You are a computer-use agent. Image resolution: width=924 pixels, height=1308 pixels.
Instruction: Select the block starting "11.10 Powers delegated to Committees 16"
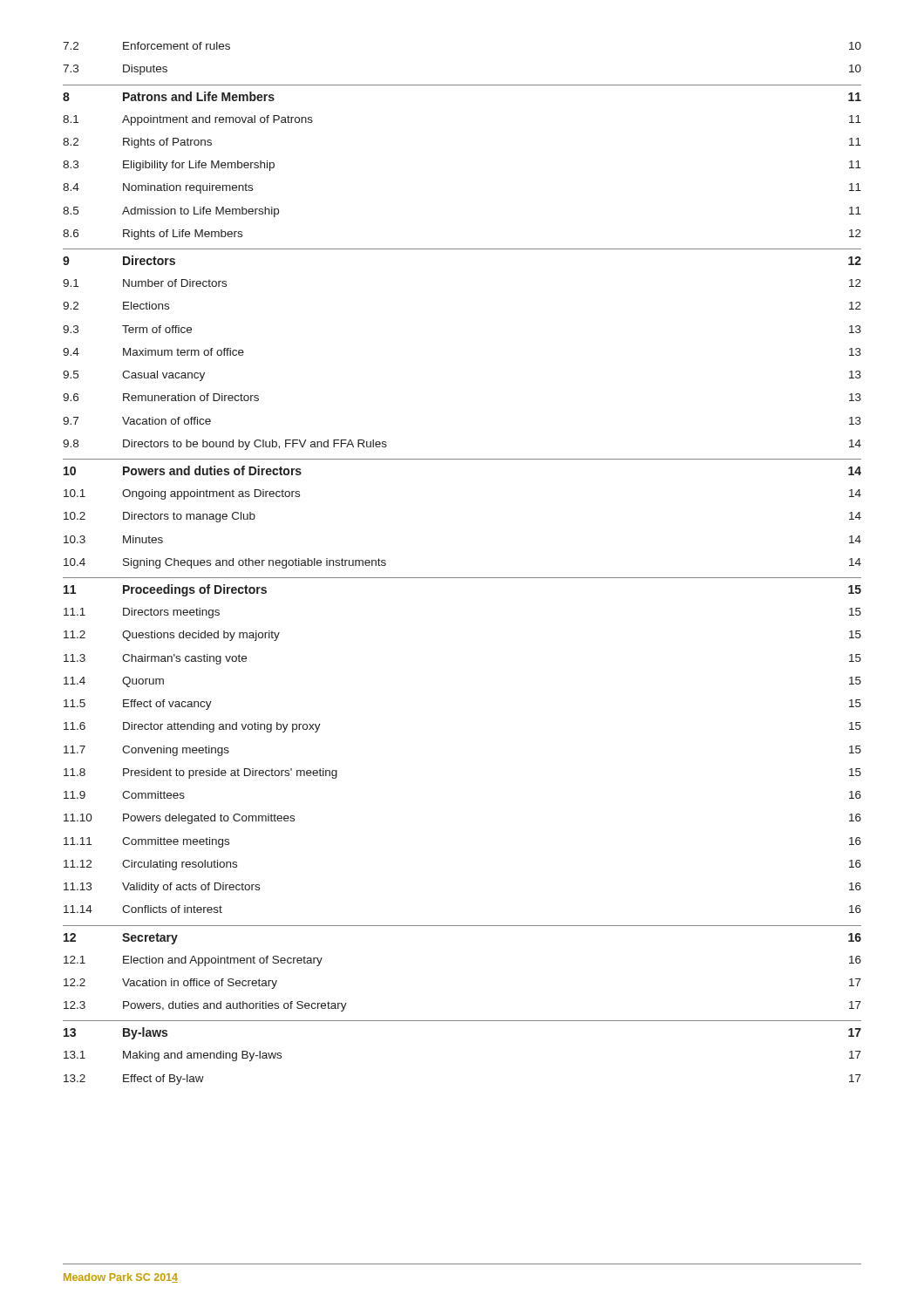(x=82, y=818)
